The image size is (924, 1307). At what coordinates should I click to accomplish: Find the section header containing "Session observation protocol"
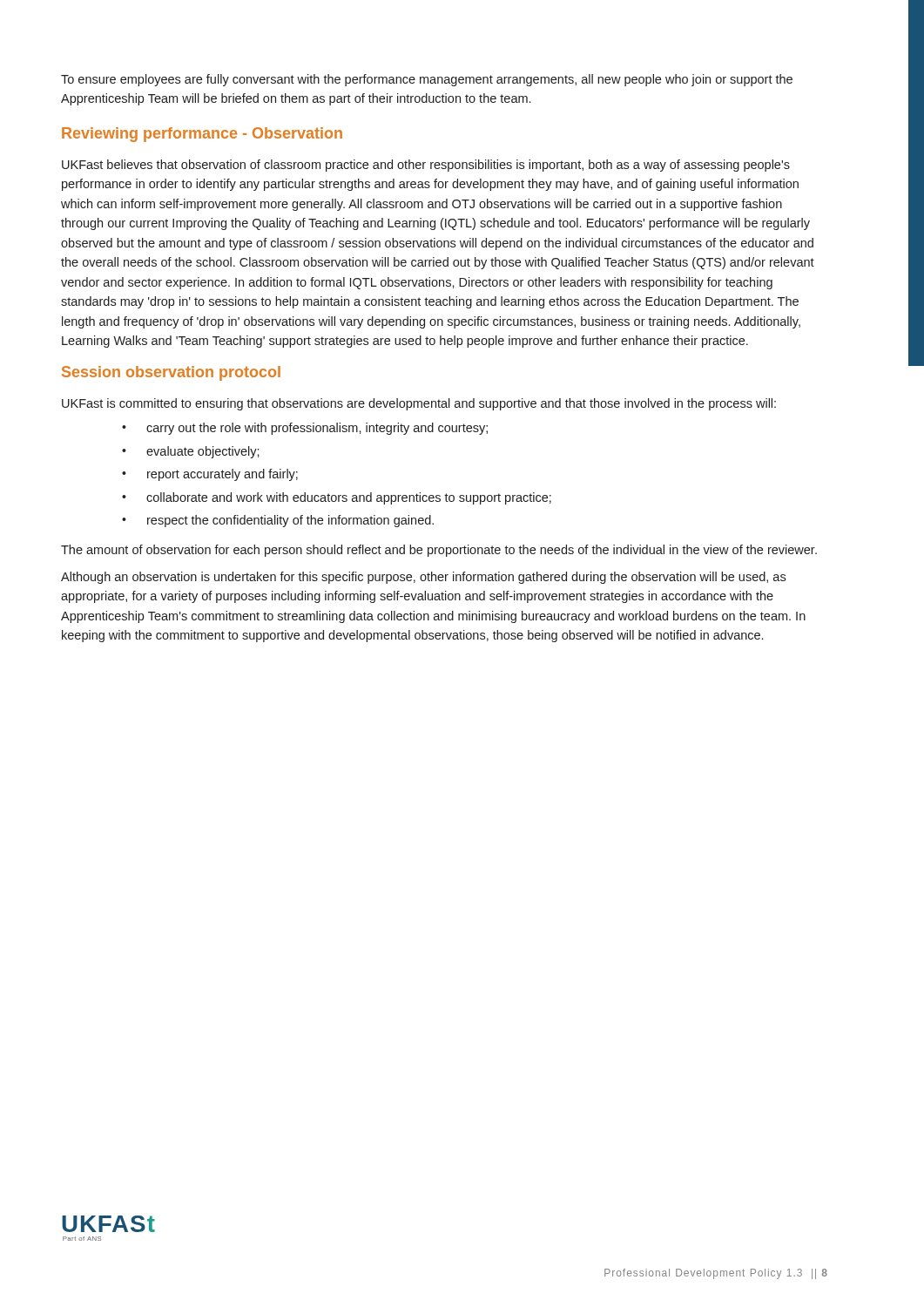pos(171,372)
